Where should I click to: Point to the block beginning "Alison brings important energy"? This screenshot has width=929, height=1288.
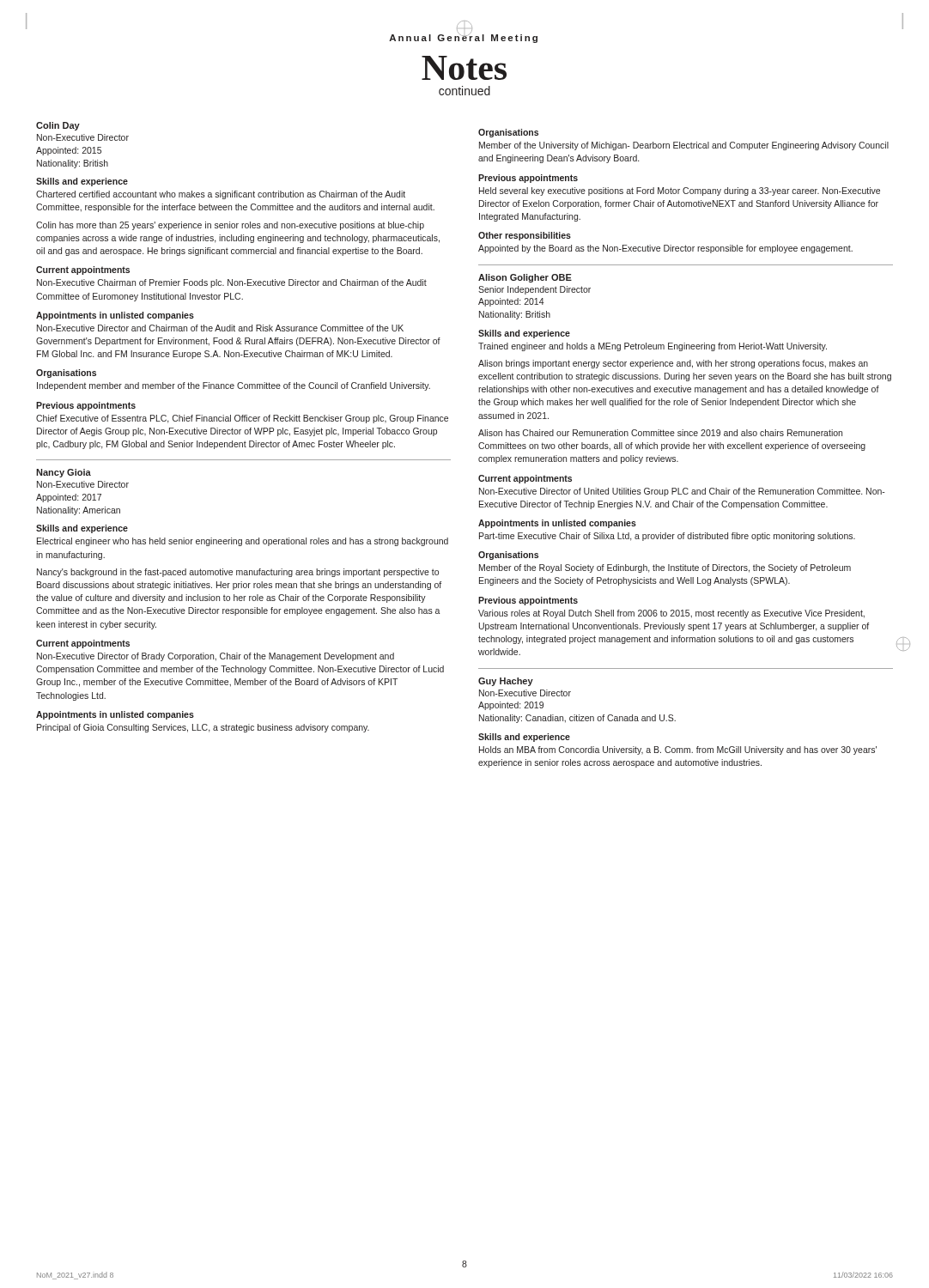pyautogui.click(x=686, y=390)
